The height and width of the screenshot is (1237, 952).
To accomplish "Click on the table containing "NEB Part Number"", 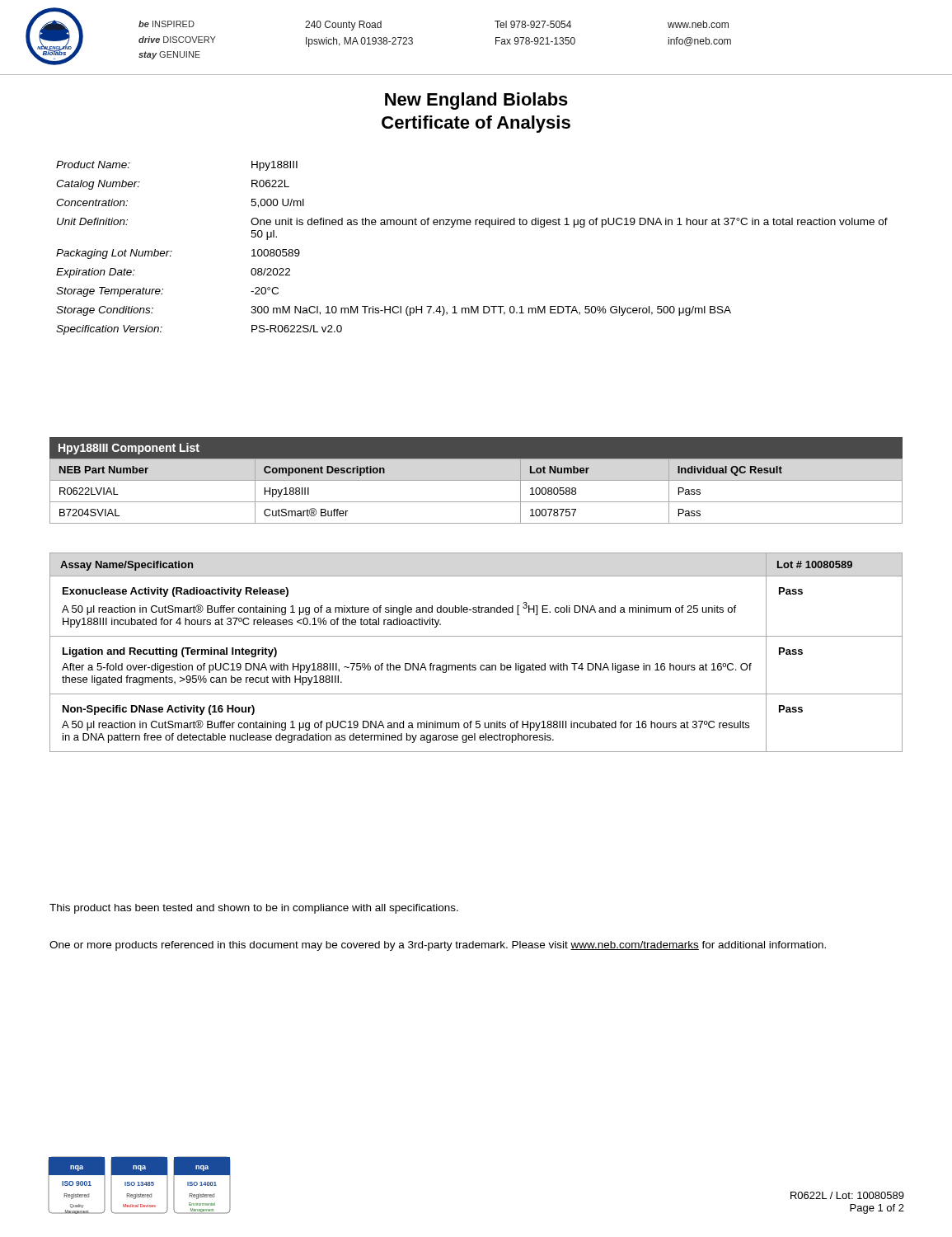I will tap(476, 491).
